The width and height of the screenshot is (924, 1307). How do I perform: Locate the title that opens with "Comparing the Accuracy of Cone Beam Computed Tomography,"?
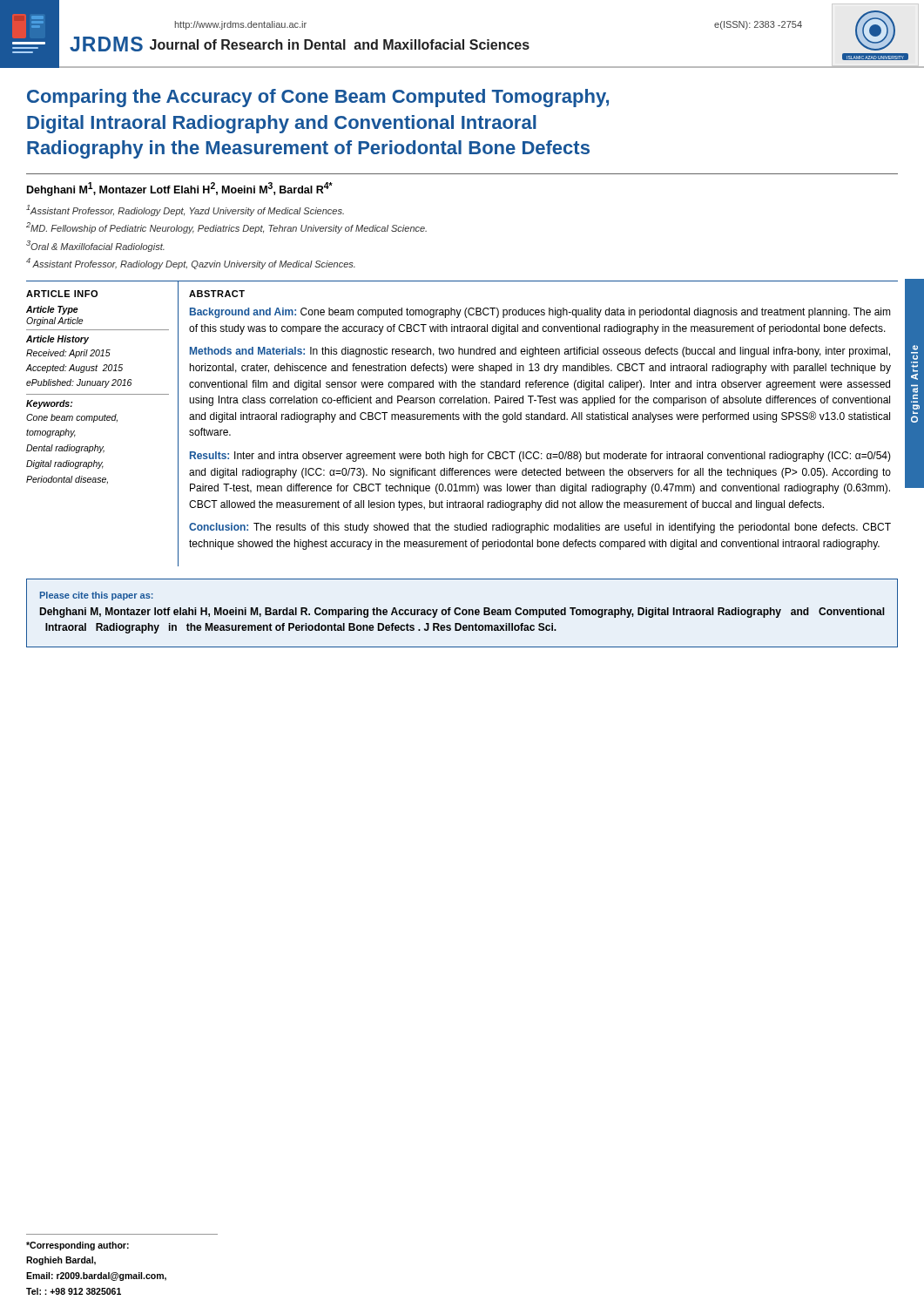click(462, 122)
